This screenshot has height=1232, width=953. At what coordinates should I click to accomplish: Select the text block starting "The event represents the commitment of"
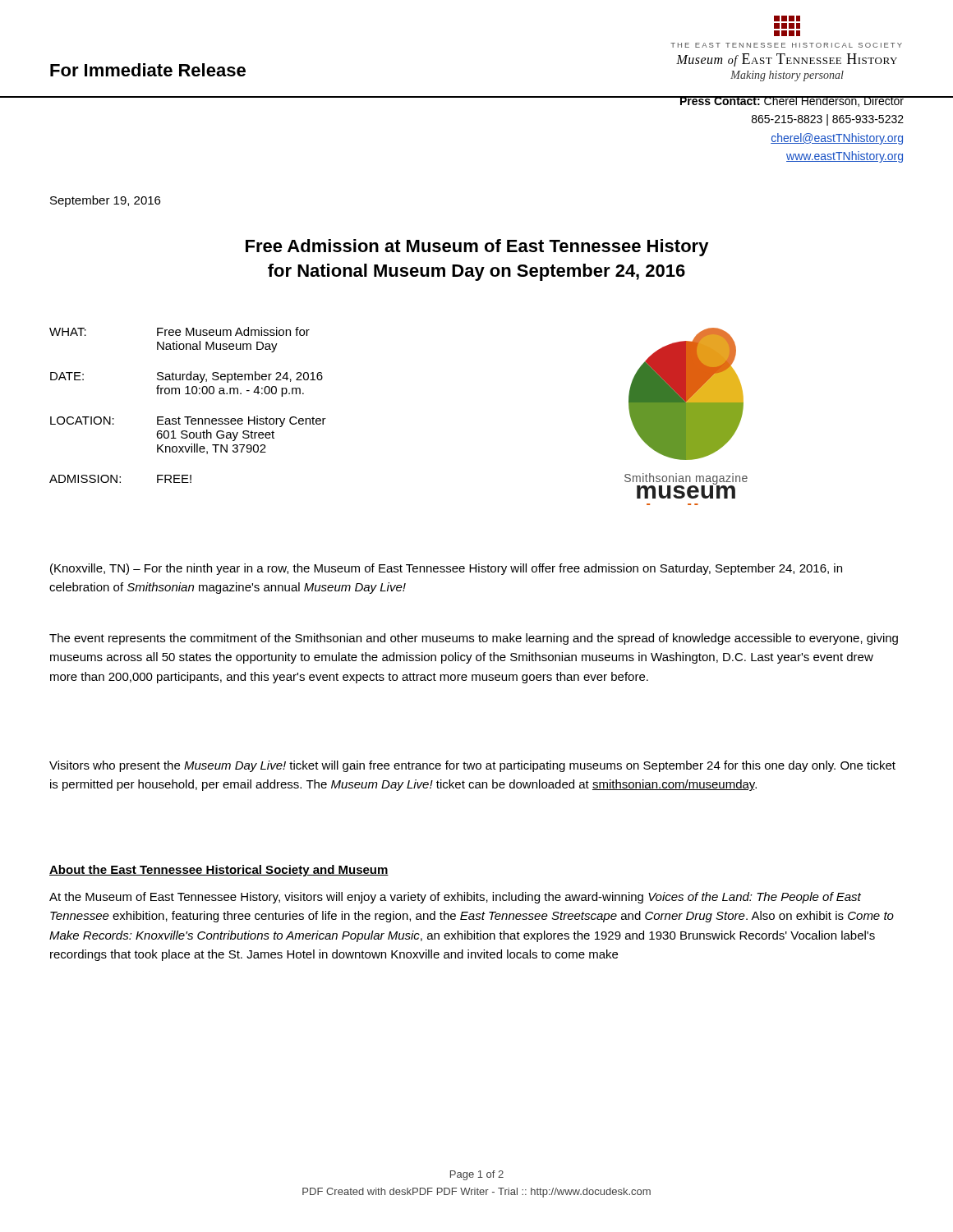474,657
